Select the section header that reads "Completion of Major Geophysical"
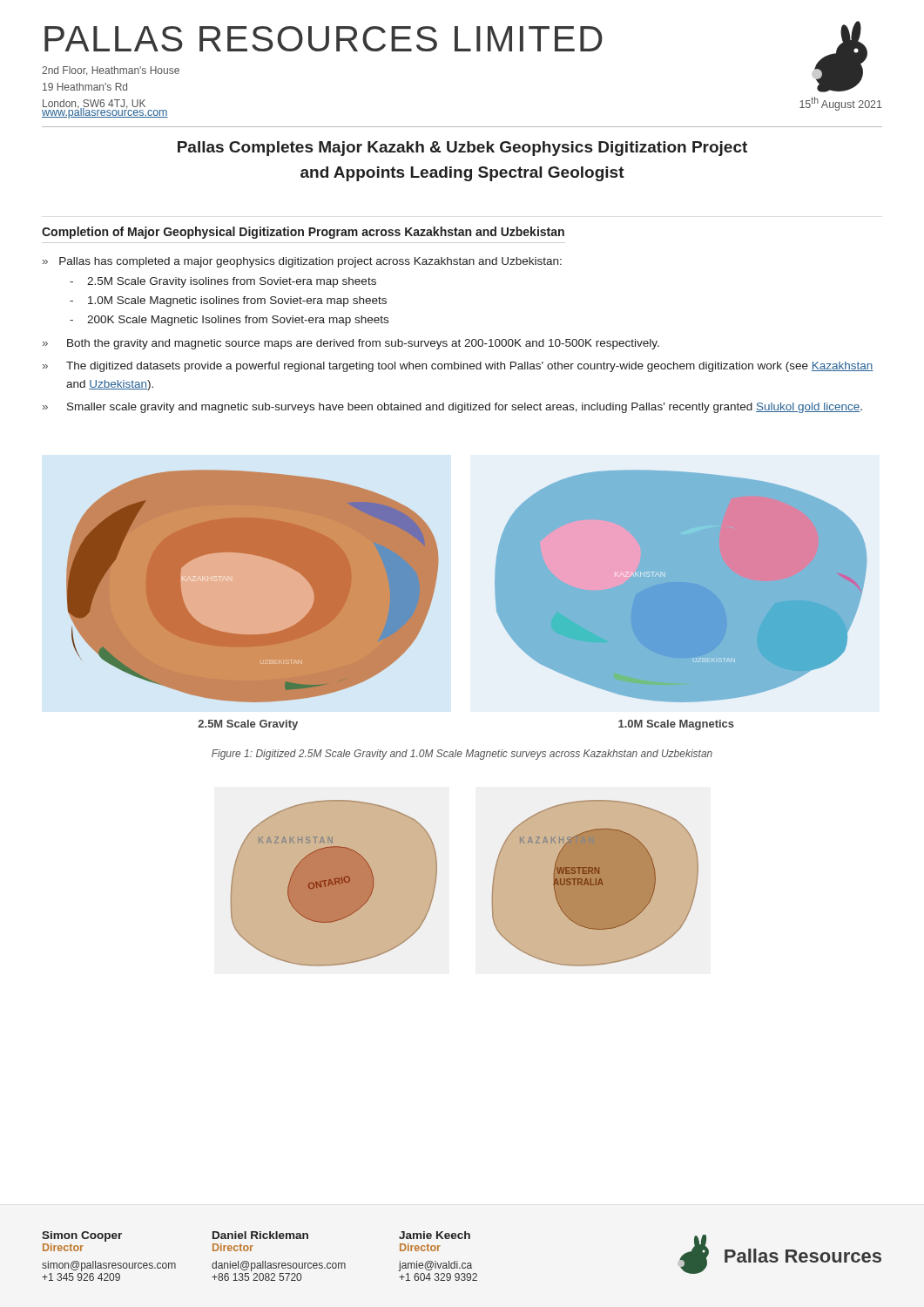Image resolution: width=924 pixels, height=1307 pixels. (303, 232)
